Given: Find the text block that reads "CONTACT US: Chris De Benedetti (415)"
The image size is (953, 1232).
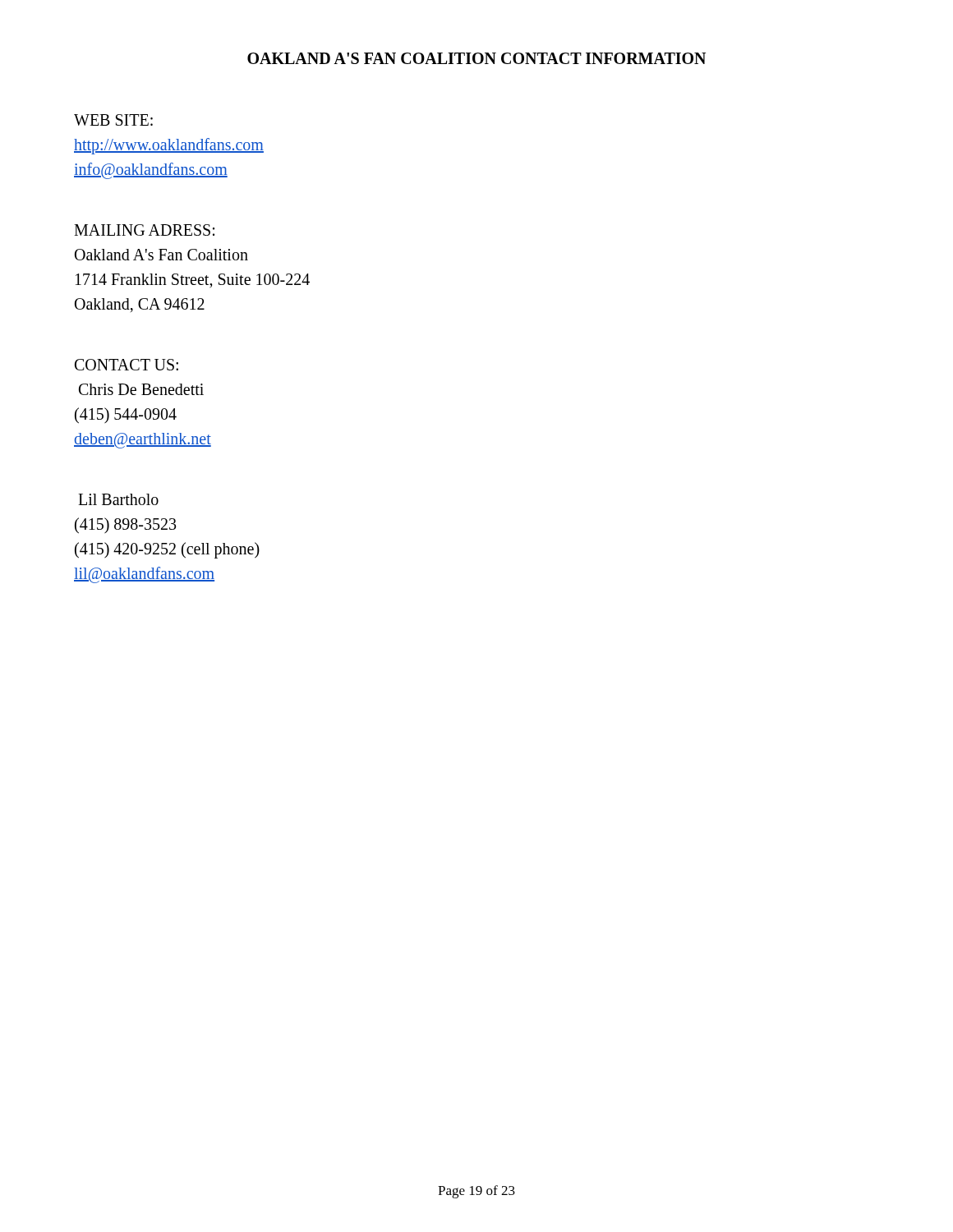Looking at the screenshot, I should click(x=142, y=402).
